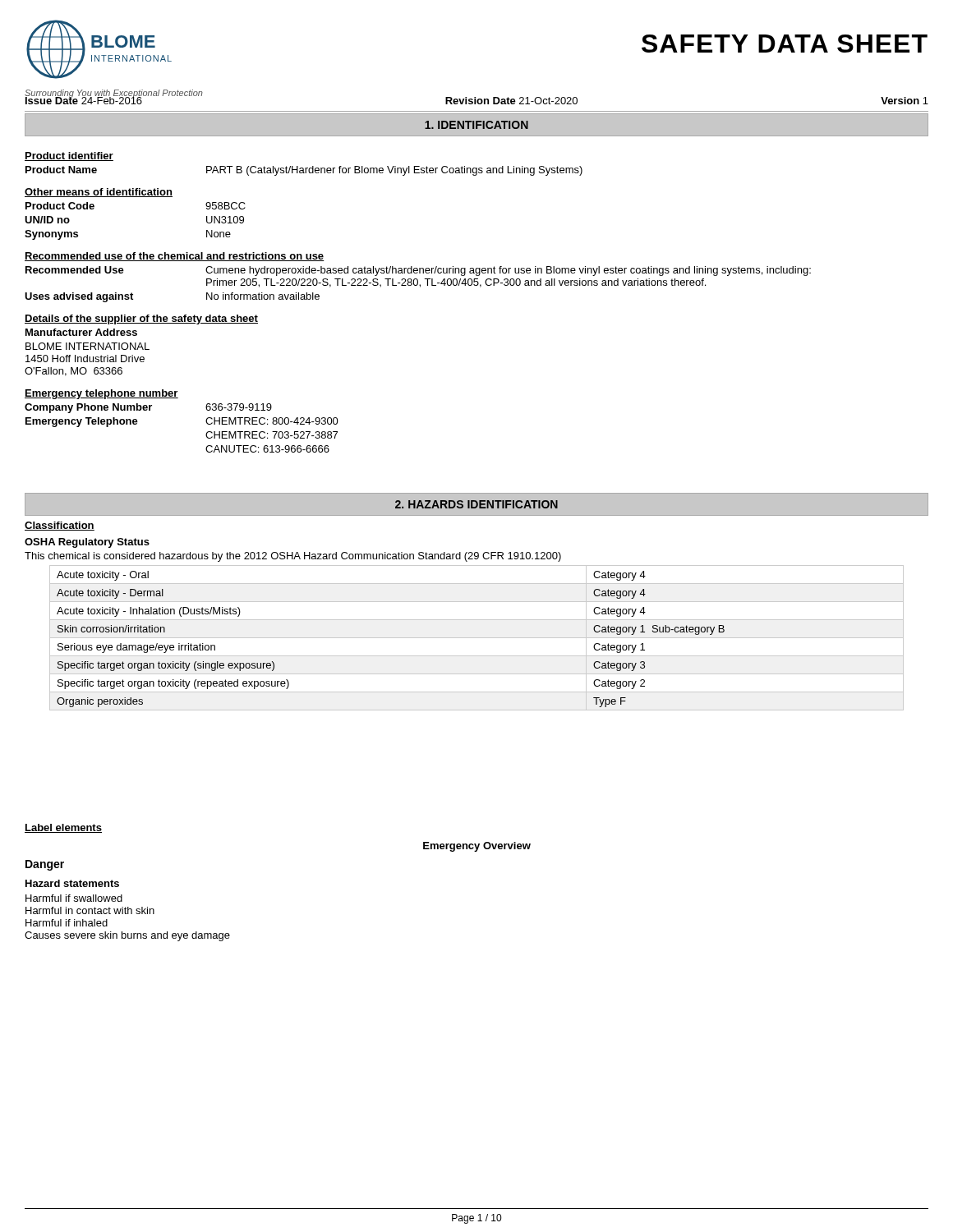Screen dimensions: 1232x953
Task: Where does it say "Harmful if swallowed"?
Action: pyautogui.click(x=74, y=898)
